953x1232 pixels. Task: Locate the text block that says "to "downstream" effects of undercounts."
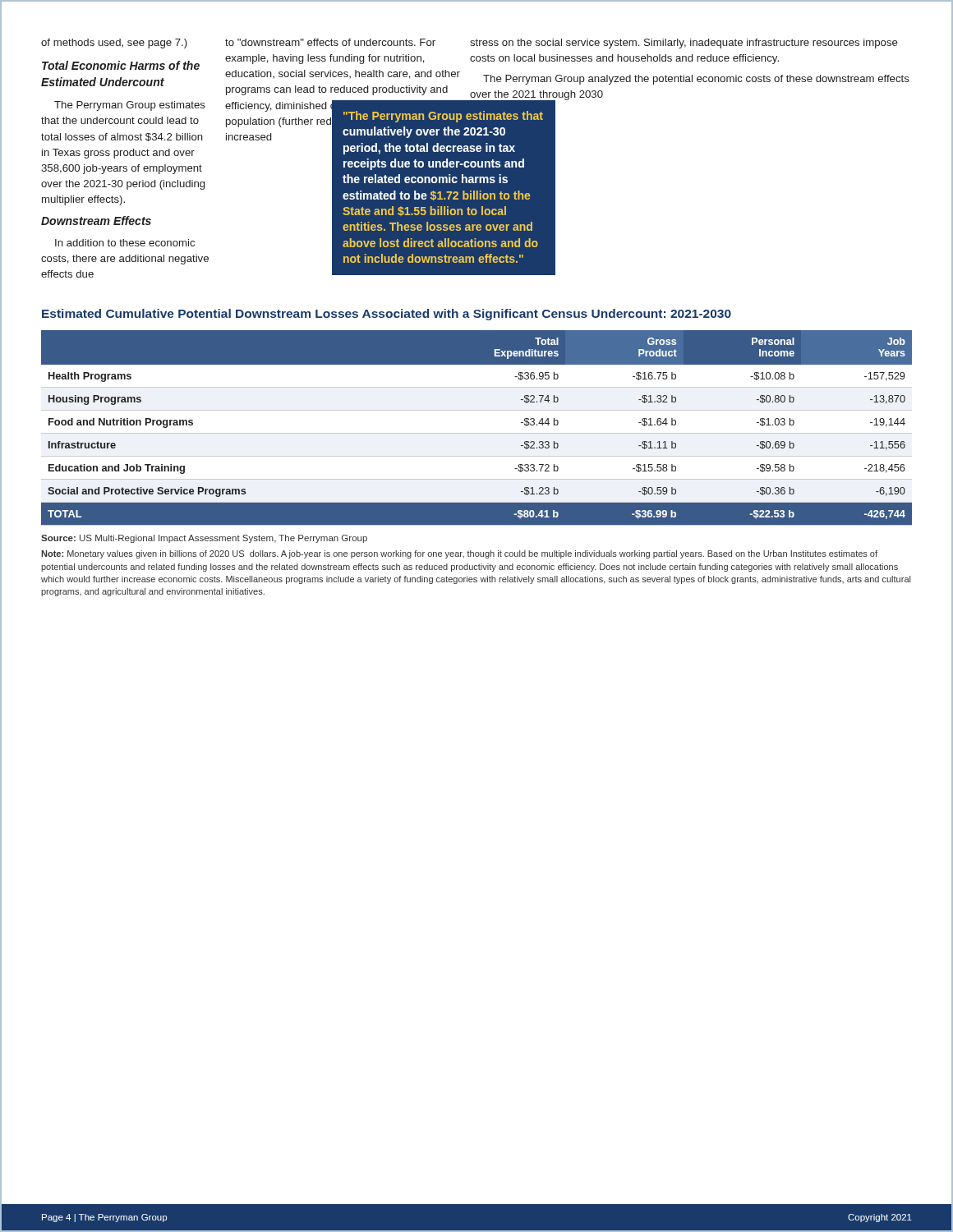(x=344, y=90)
